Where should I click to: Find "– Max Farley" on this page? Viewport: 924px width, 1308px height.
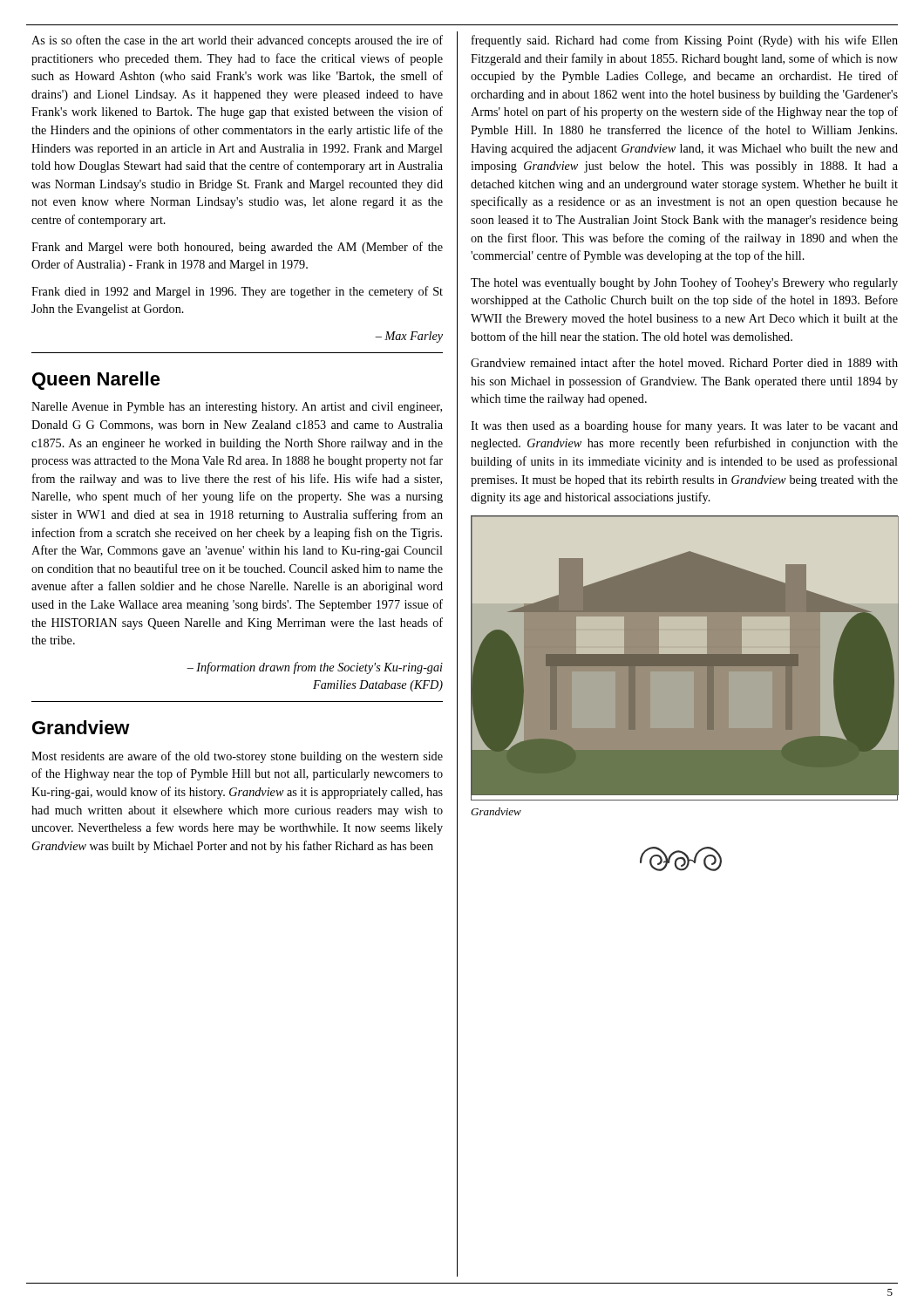click(409, 336)
